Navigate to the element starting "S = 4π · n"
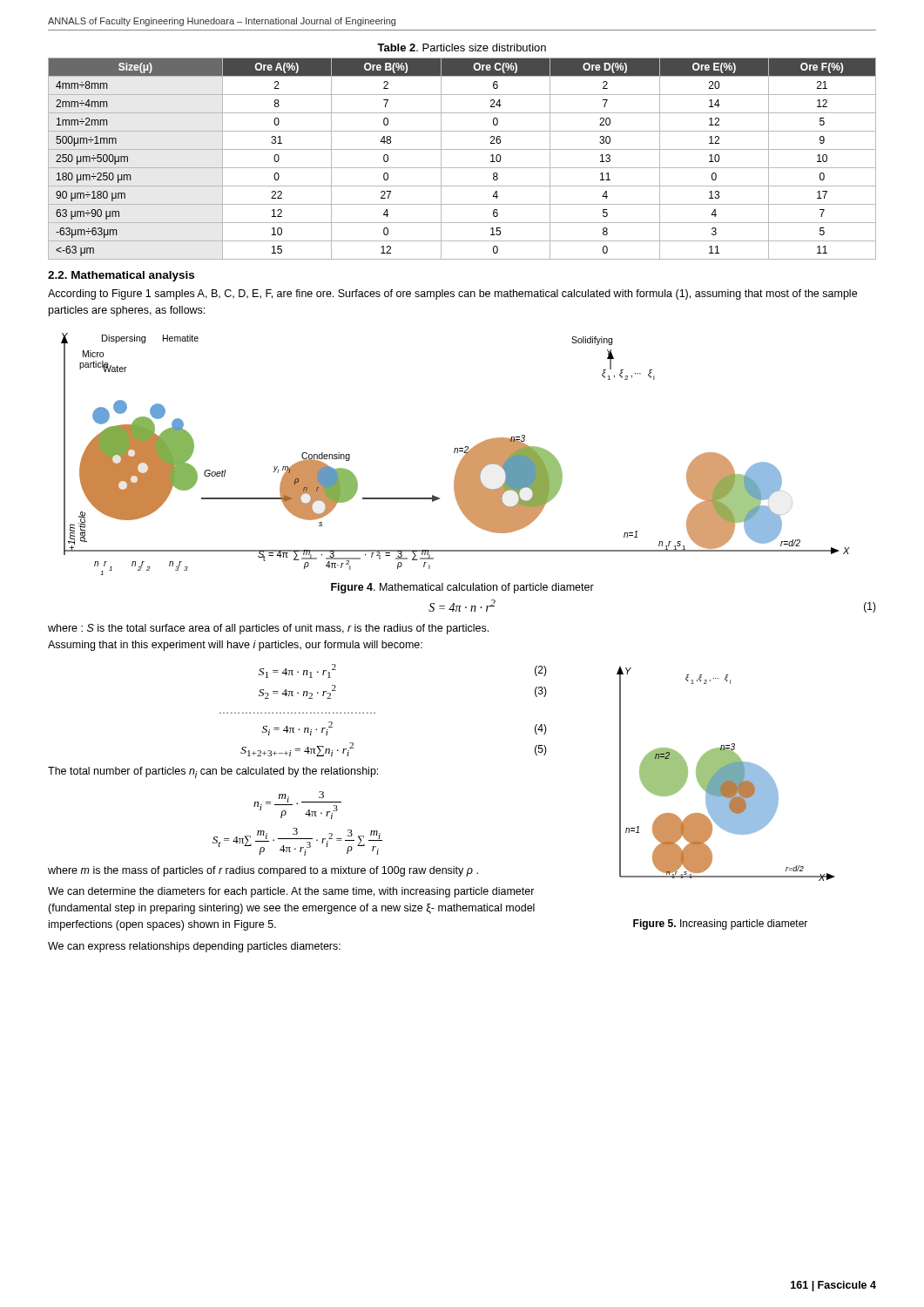The image size is (924, 1307). point(459,606)
